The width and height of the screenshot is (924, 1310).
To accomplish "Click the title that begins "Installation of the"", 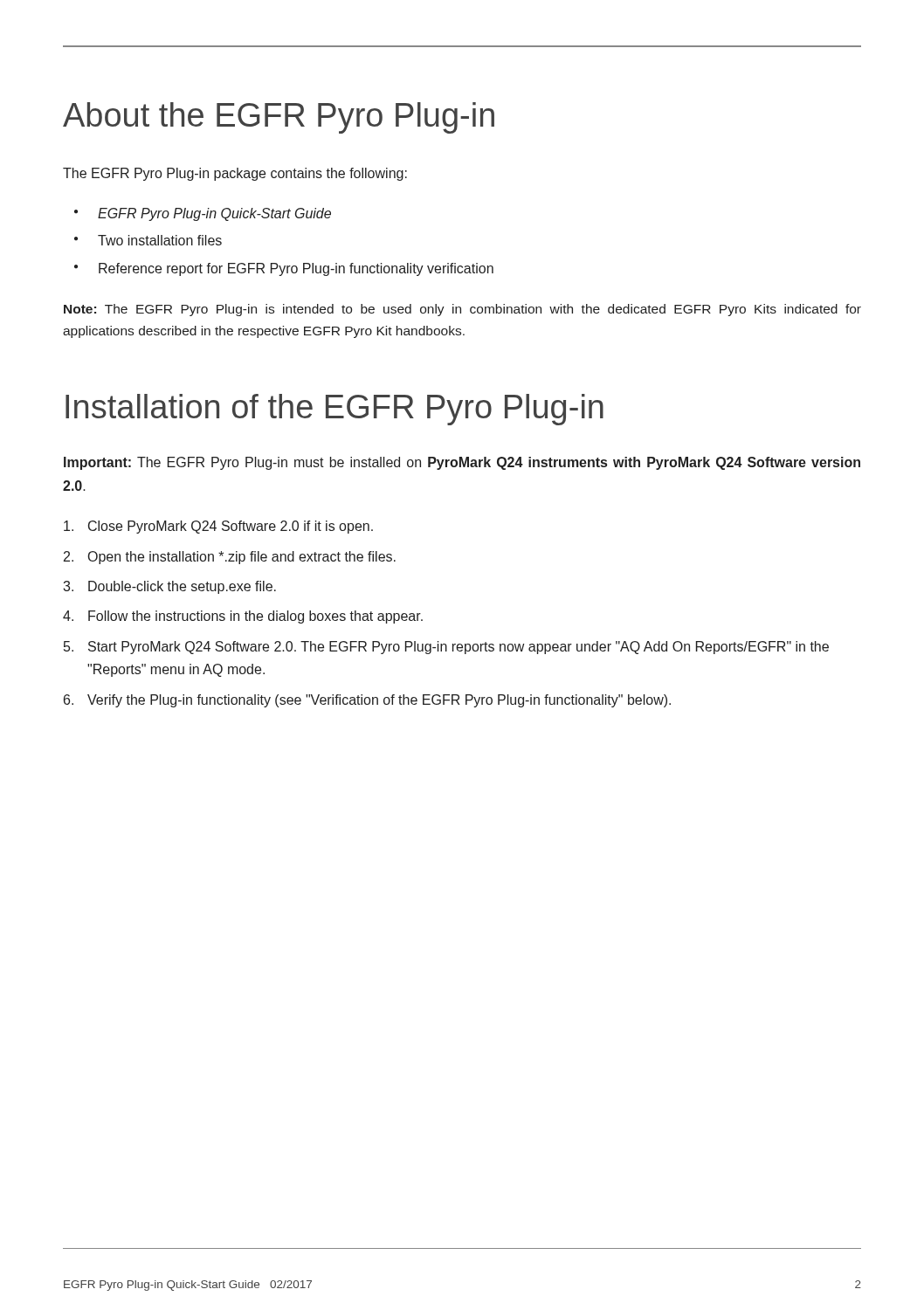I will [462, 408].
